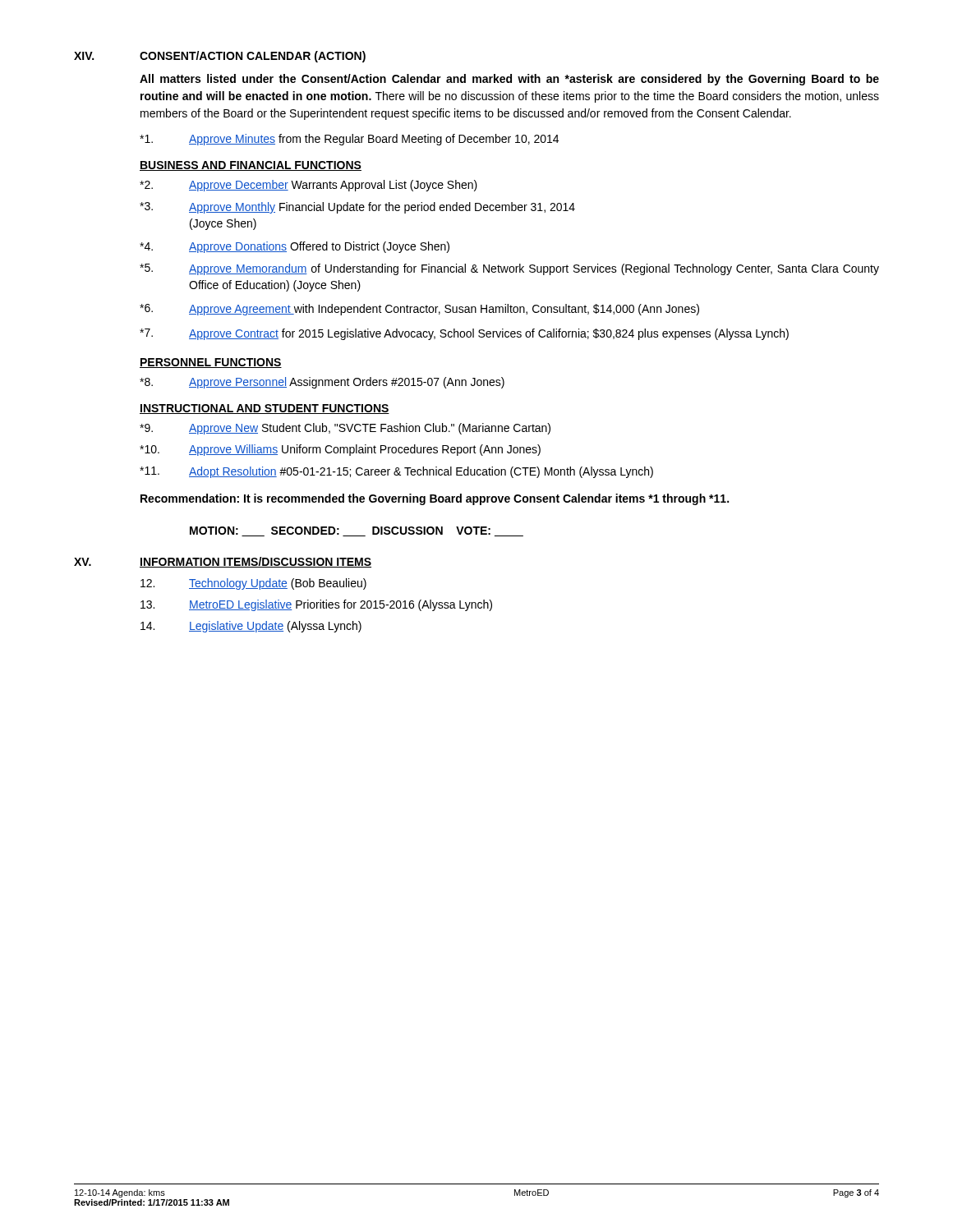The width and height of the screenshot is (953, 1232).
Task: Find "MOTION: SECONDED: DISCUSSION VOTE:" on this page
Action: (x=356, y=530)
